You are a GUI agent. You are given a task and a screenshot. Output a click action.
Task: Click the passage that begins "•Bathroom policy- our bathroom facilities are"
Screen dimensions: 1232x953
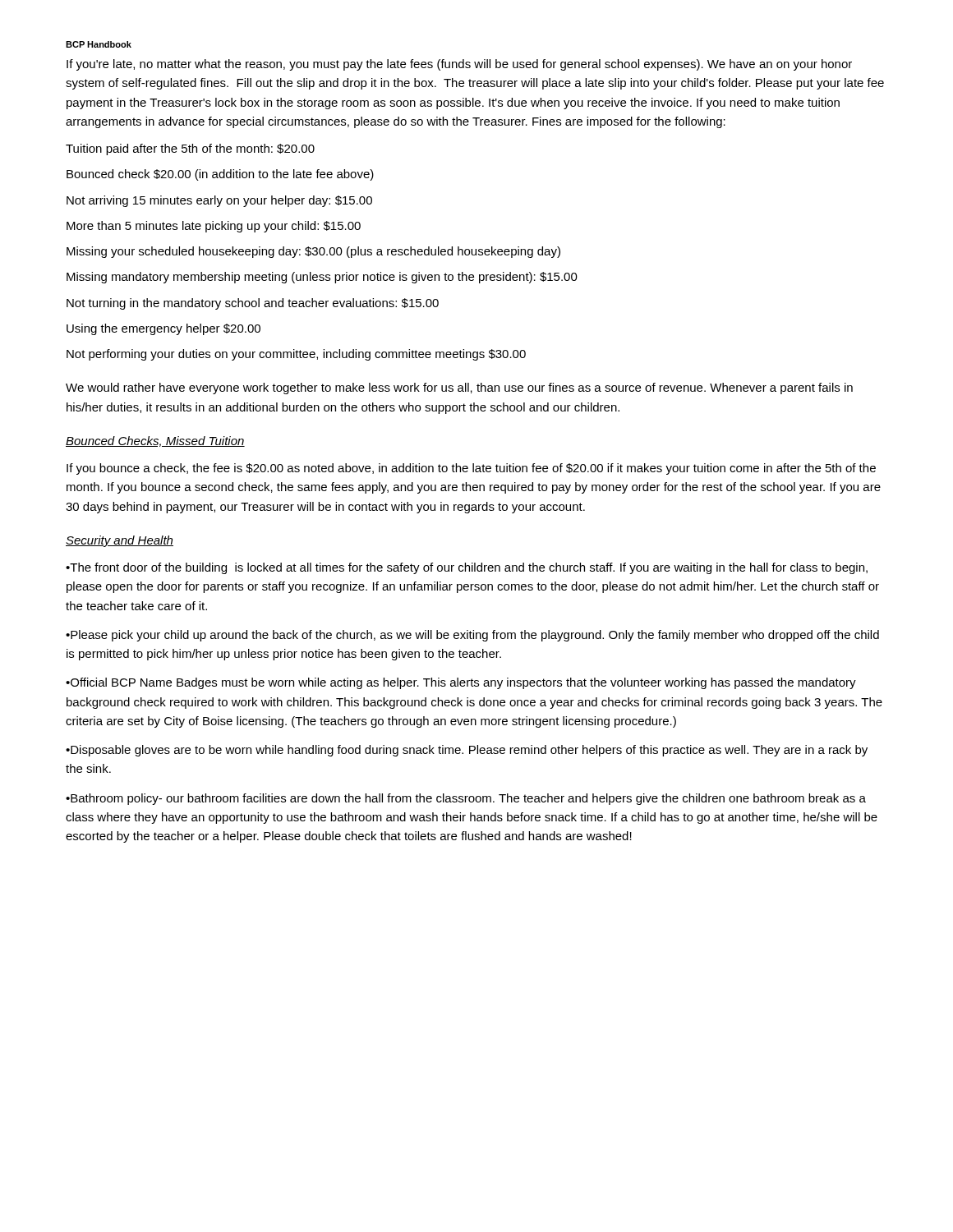click(x=472, y=817)
